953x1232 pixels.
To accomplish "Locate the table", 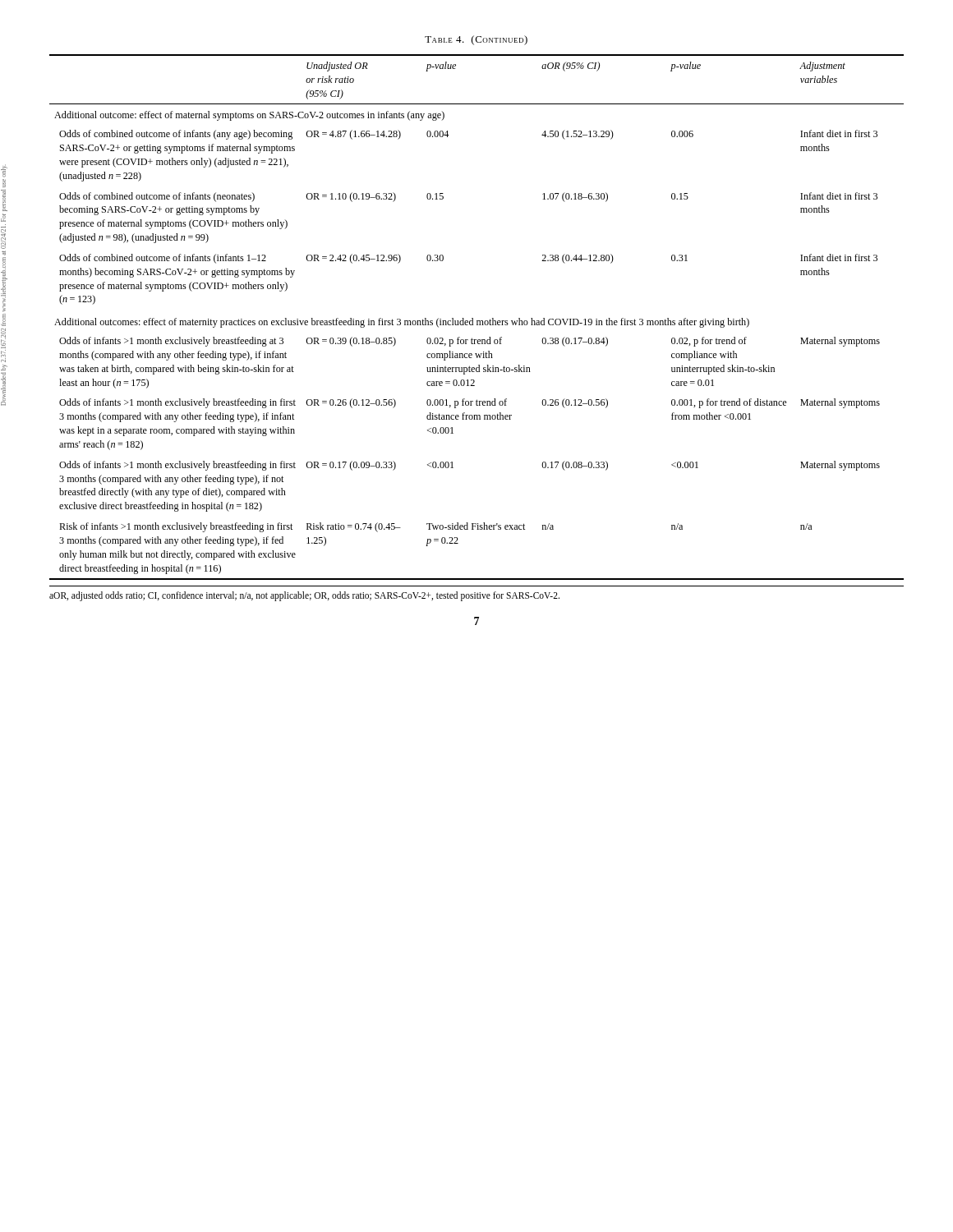I will (476, 317).
